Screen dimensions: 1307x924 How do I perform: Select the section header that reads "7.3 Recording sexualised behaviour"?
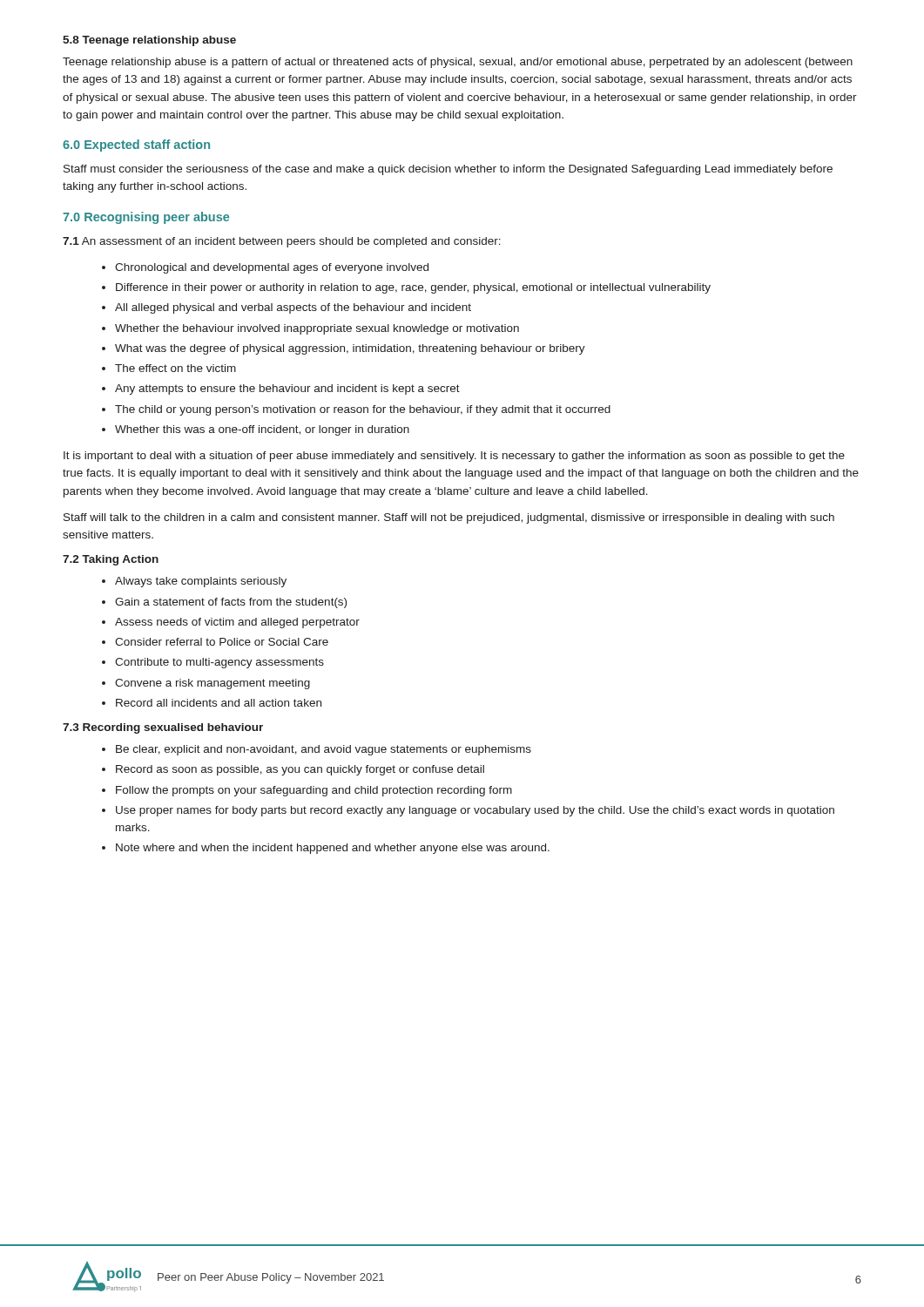click(x=163, y=727)
